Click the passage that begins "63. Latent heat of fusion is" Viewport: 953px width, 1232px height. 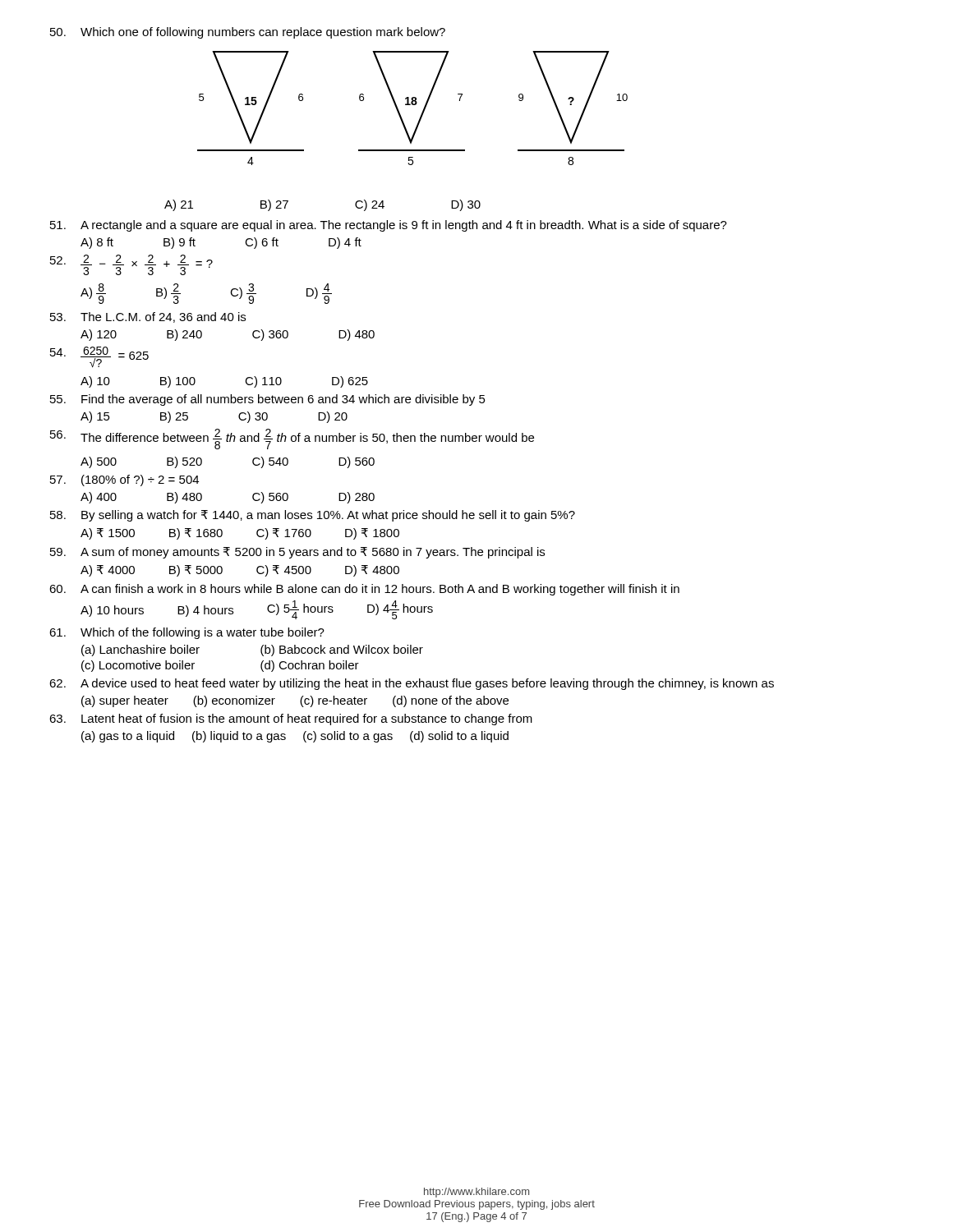(x=291, y=727)
